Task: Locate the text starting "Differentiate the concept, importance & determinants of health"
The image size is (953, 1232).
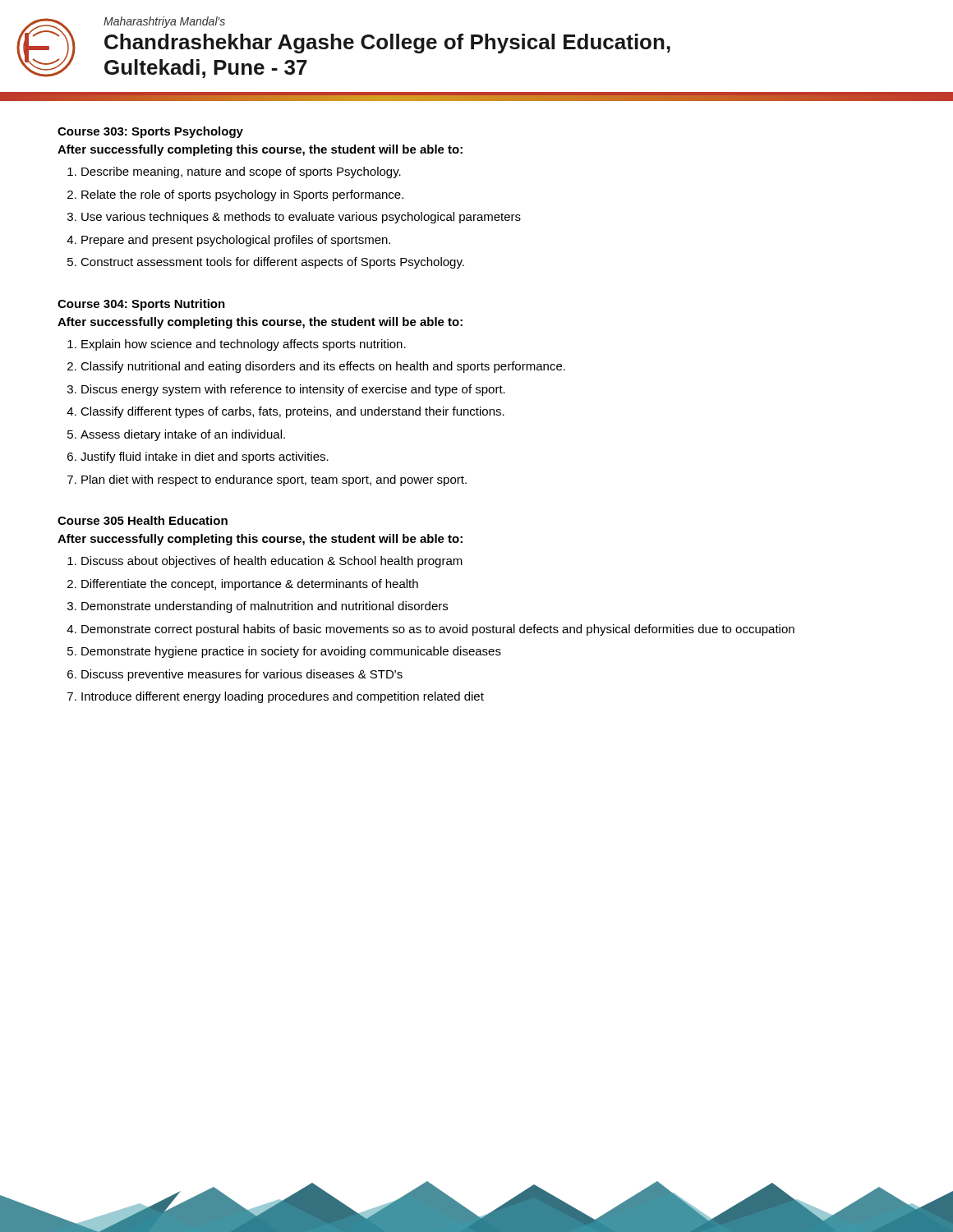Action: pos(243,585)
